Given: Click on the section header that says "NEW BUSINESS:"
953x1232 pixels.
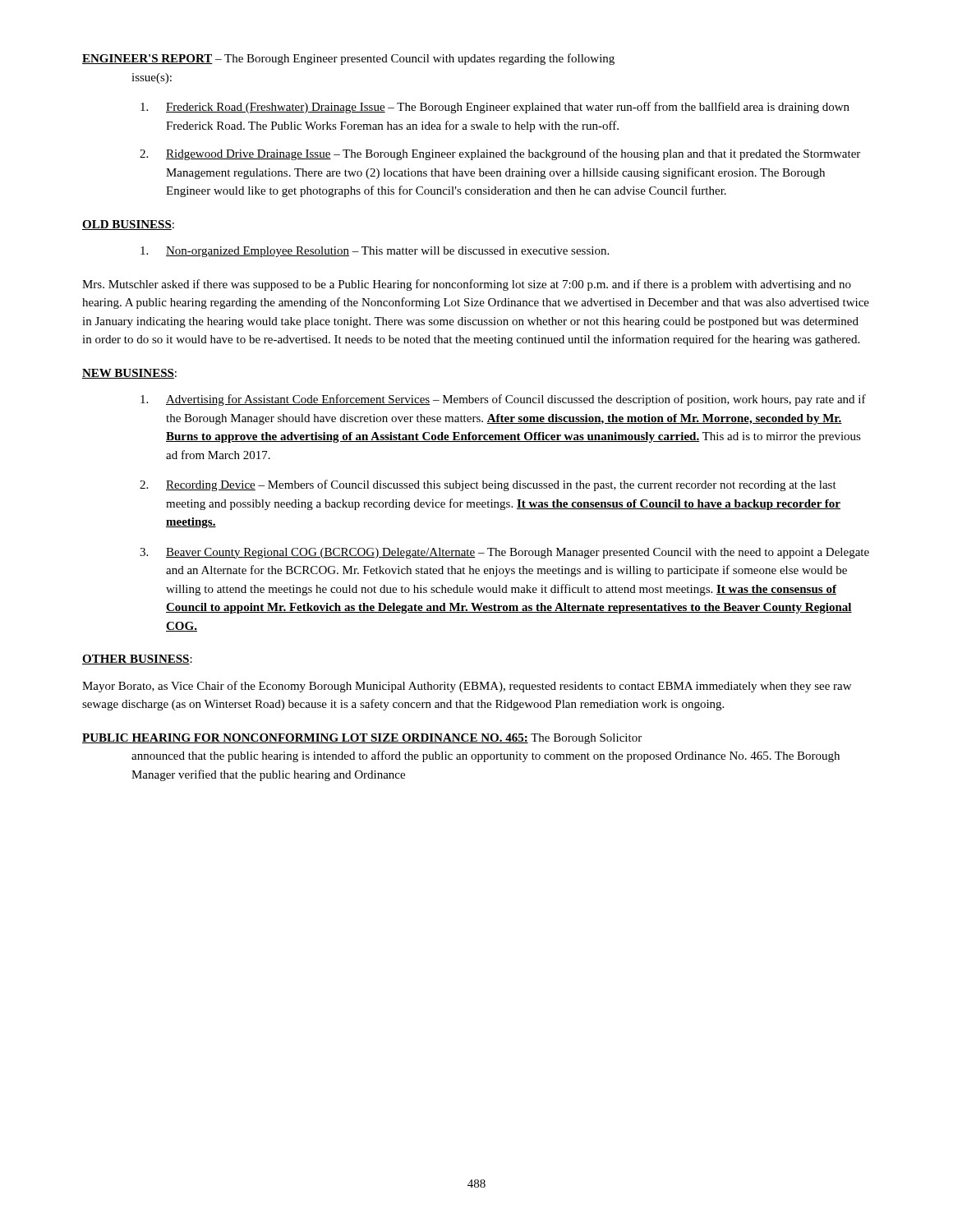Looking at the screenshot, I should tap(130, 372).
